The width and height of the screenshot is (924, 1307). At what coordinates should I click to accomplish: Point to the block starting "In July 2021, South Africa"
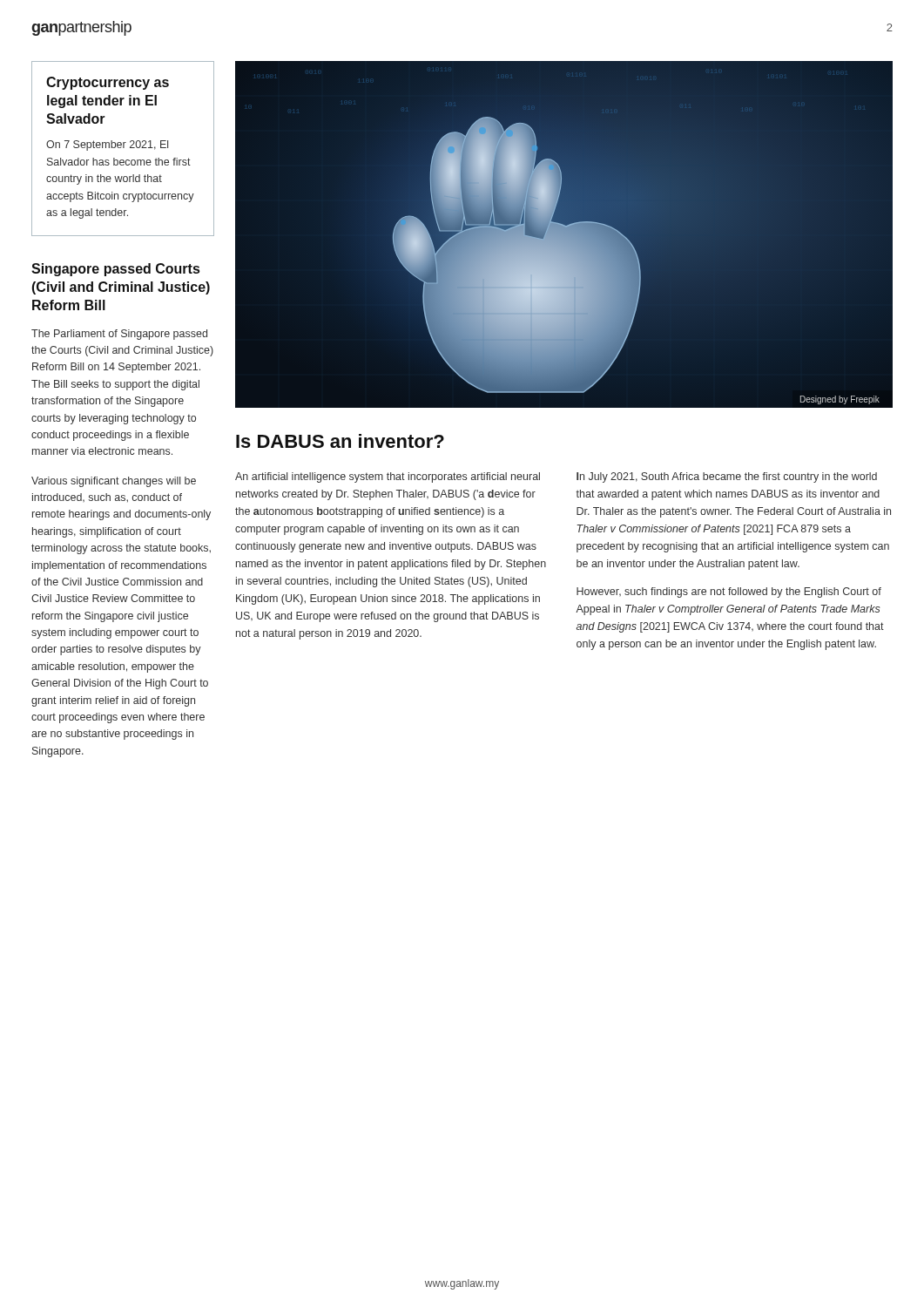point(734,560)
